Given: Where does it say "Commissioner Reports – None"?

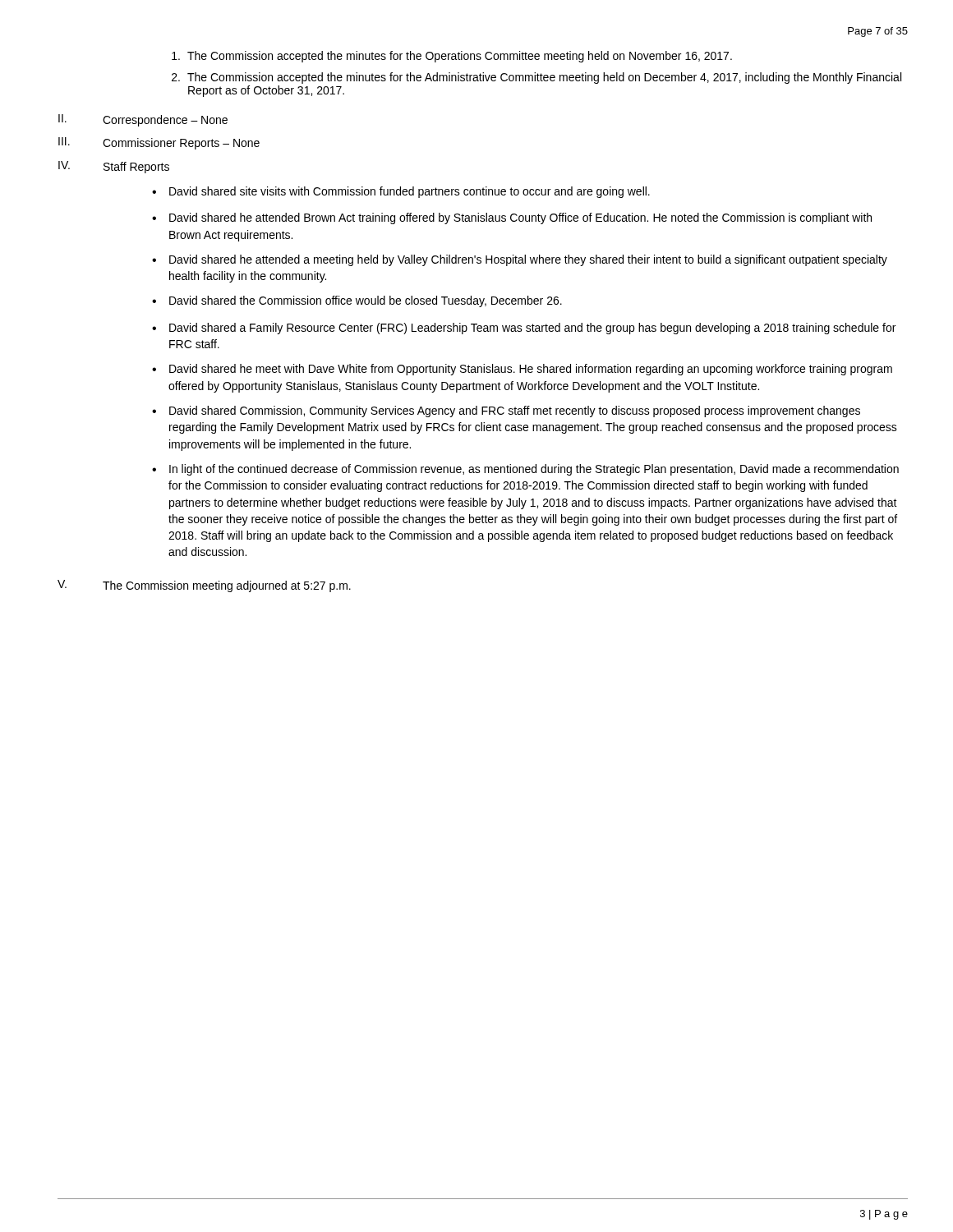Looking at the screenshot, I should 181,143.
